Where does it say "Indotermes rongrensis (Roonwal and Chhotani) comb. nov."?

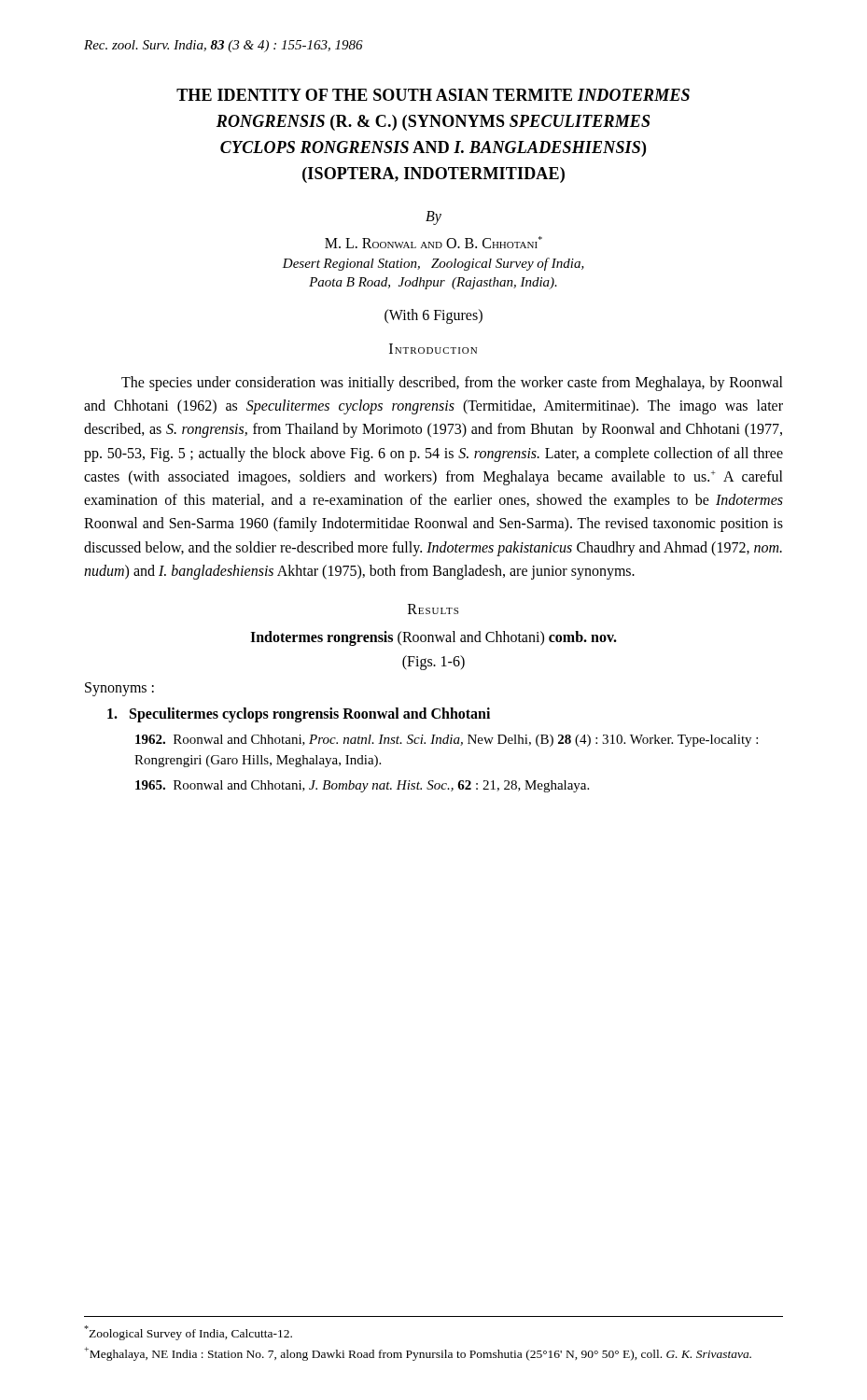[434, 637]
